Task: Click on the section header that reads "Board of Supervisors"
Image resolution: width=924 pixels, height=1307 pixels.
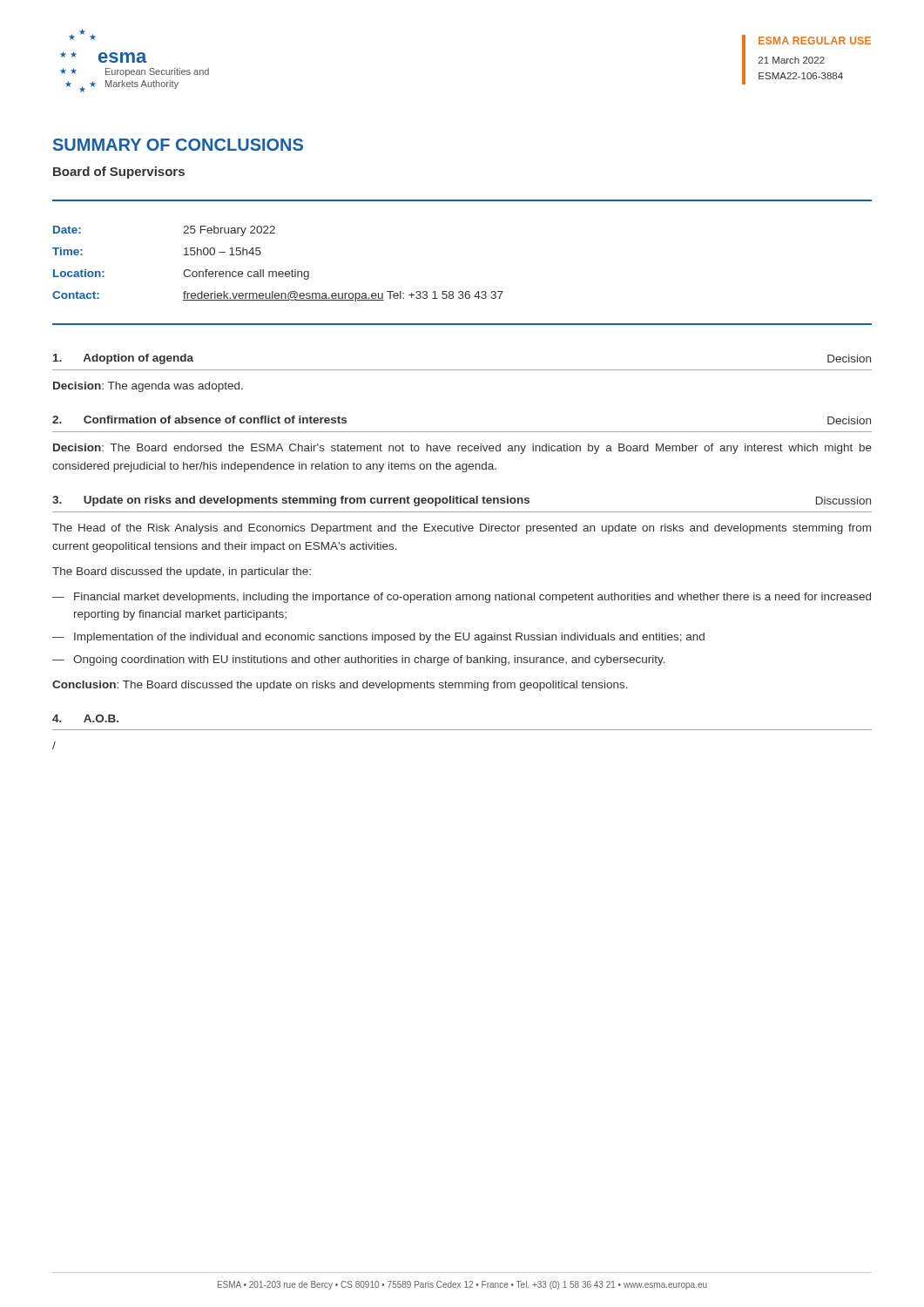Action: pos(119,171)
